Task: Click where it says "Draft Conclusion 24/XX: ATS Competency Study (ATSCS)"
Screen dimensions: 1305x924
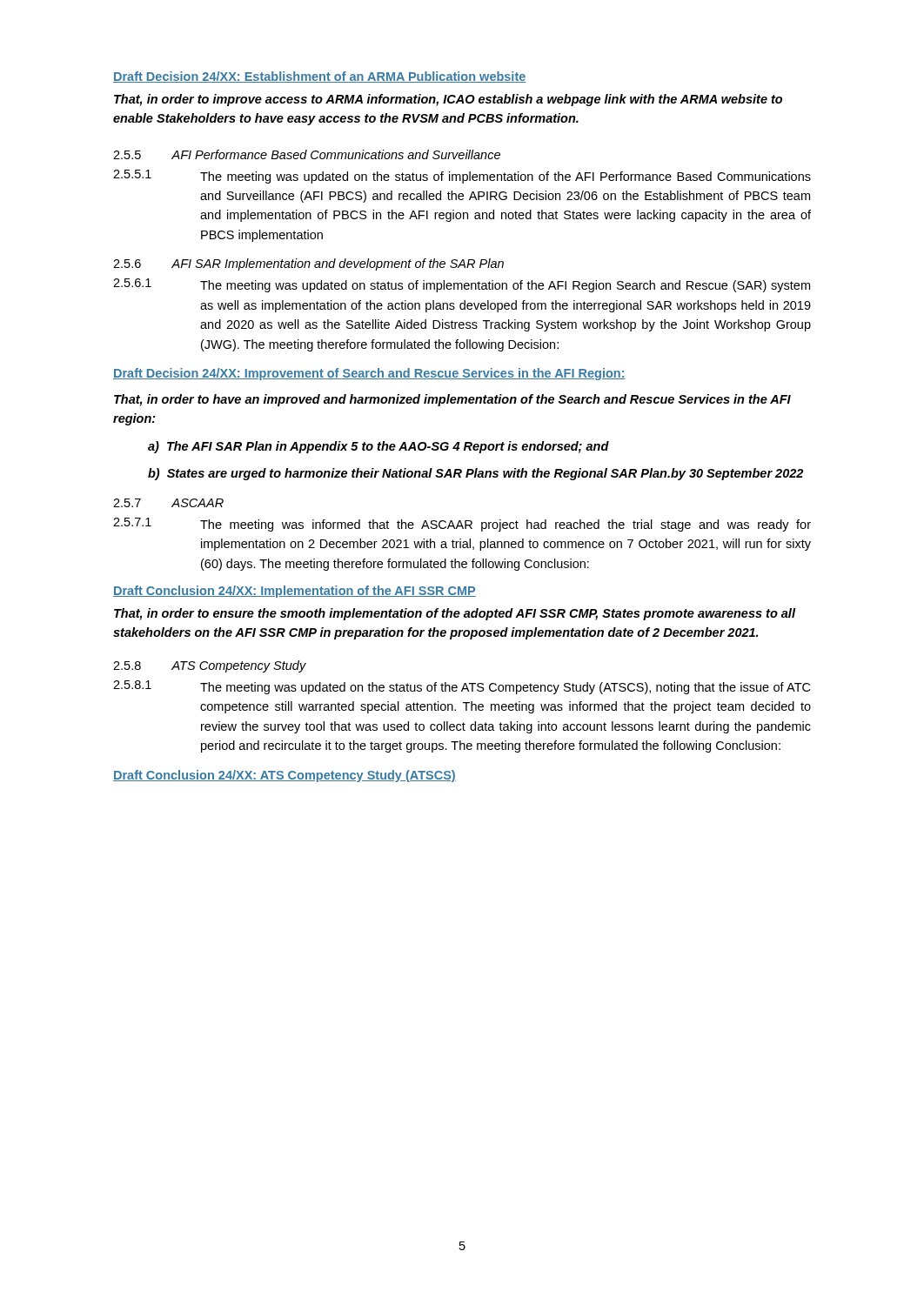Action: pos(284,775)
